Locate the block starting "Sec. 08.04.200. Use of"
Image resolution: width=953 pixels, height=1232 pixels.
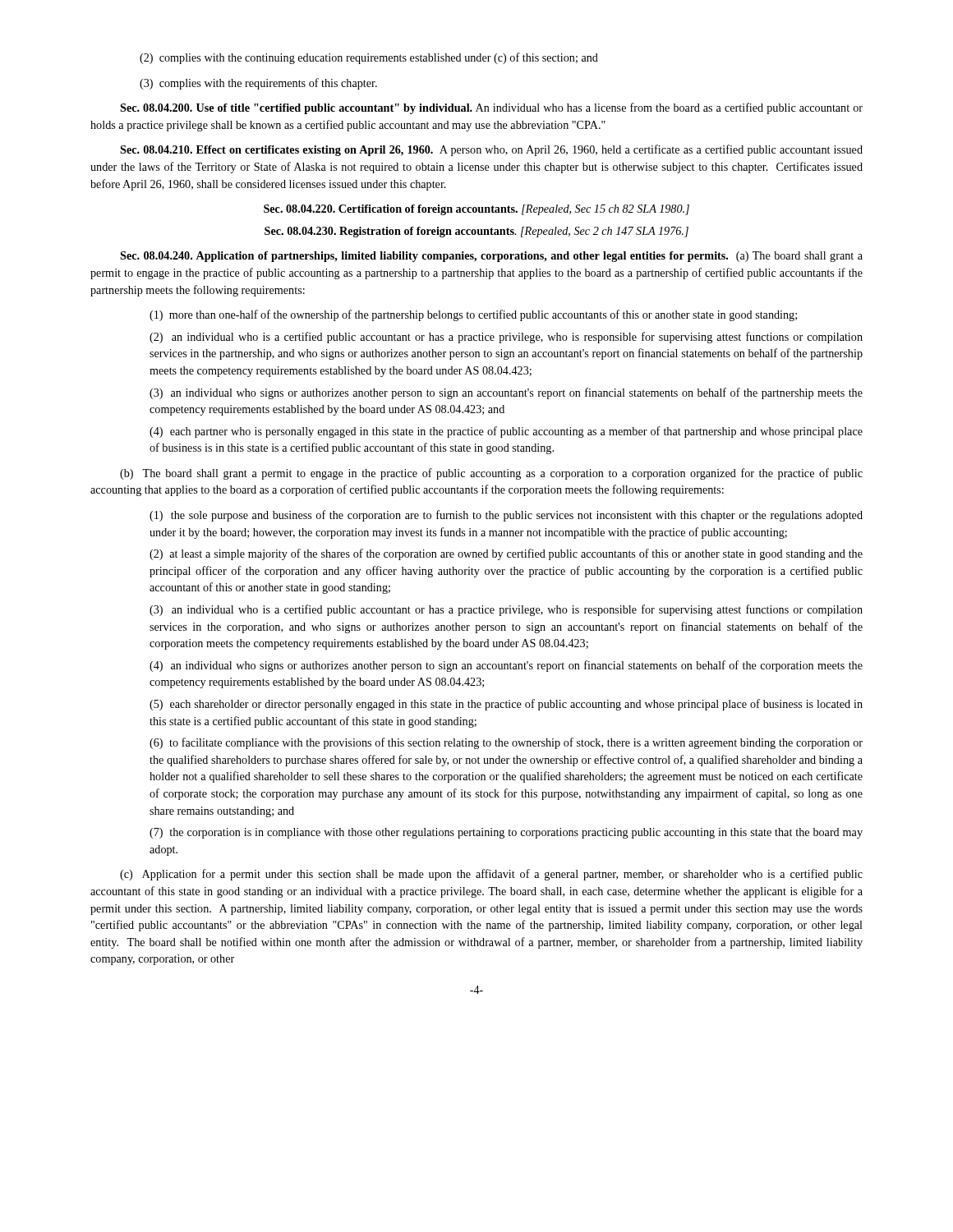(x=476, y=116)
